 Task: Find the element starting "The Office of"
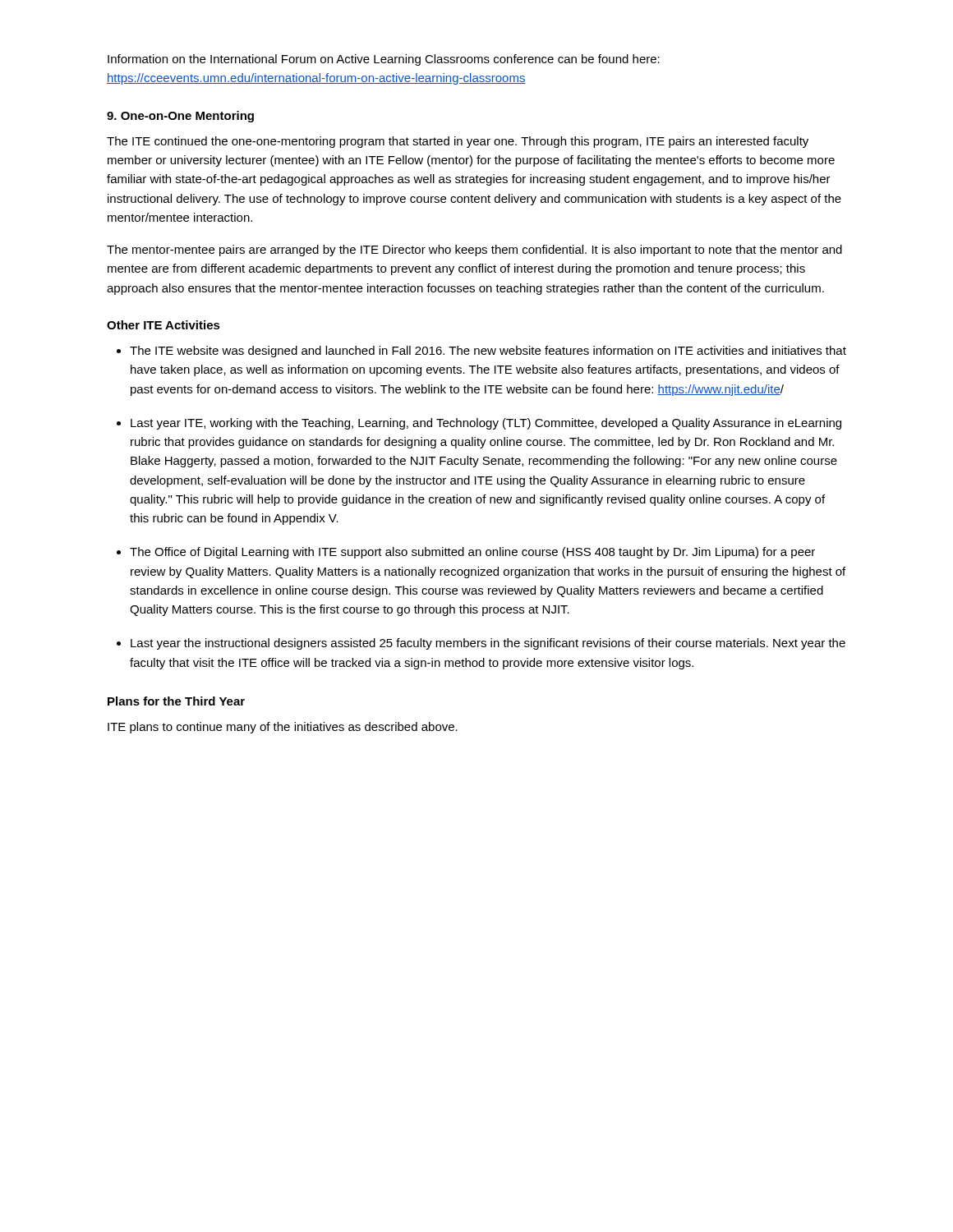click(488, 580)
